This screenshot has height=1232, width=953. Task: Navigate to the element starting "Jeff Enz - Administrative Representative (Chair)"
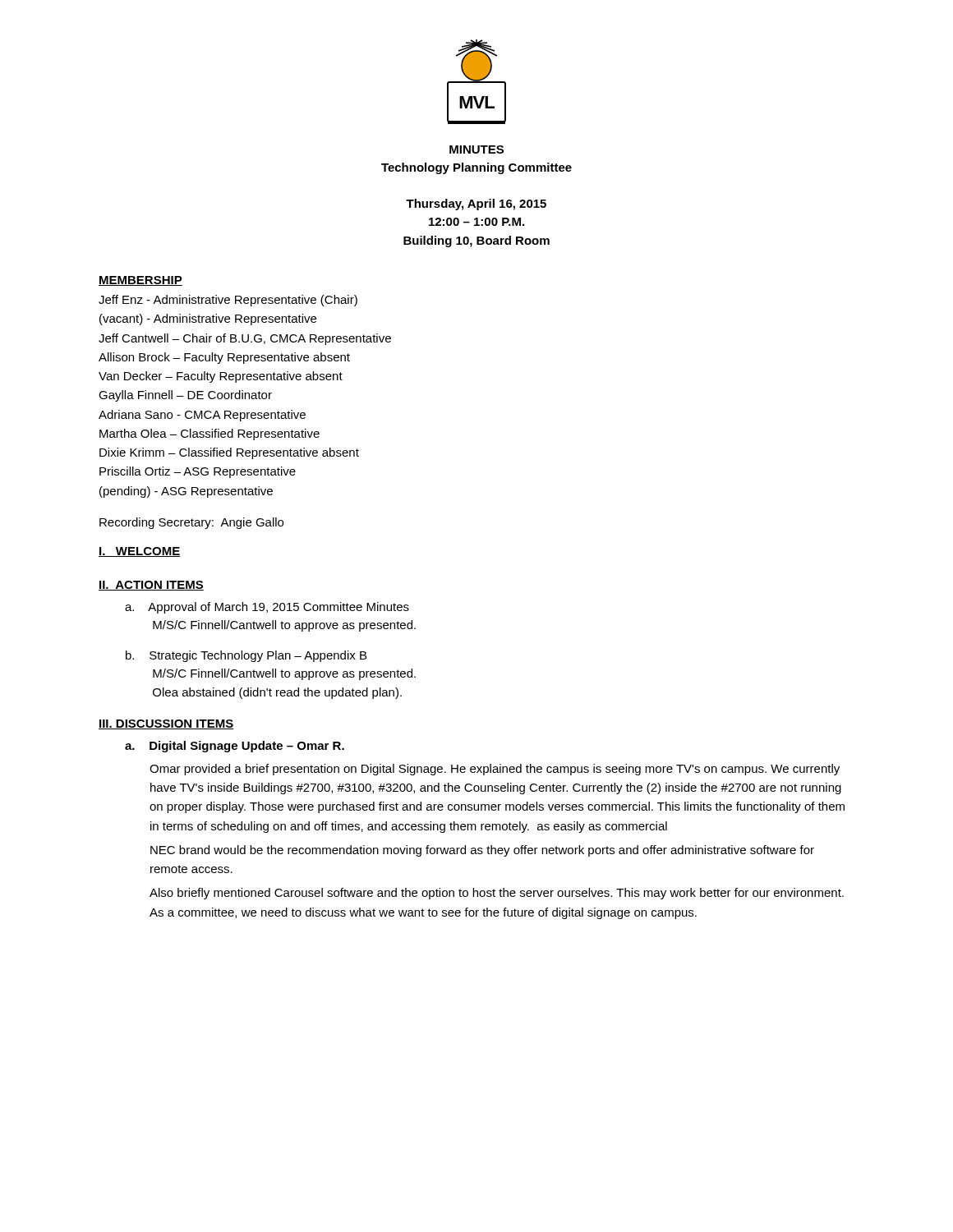tap(228, 301)
